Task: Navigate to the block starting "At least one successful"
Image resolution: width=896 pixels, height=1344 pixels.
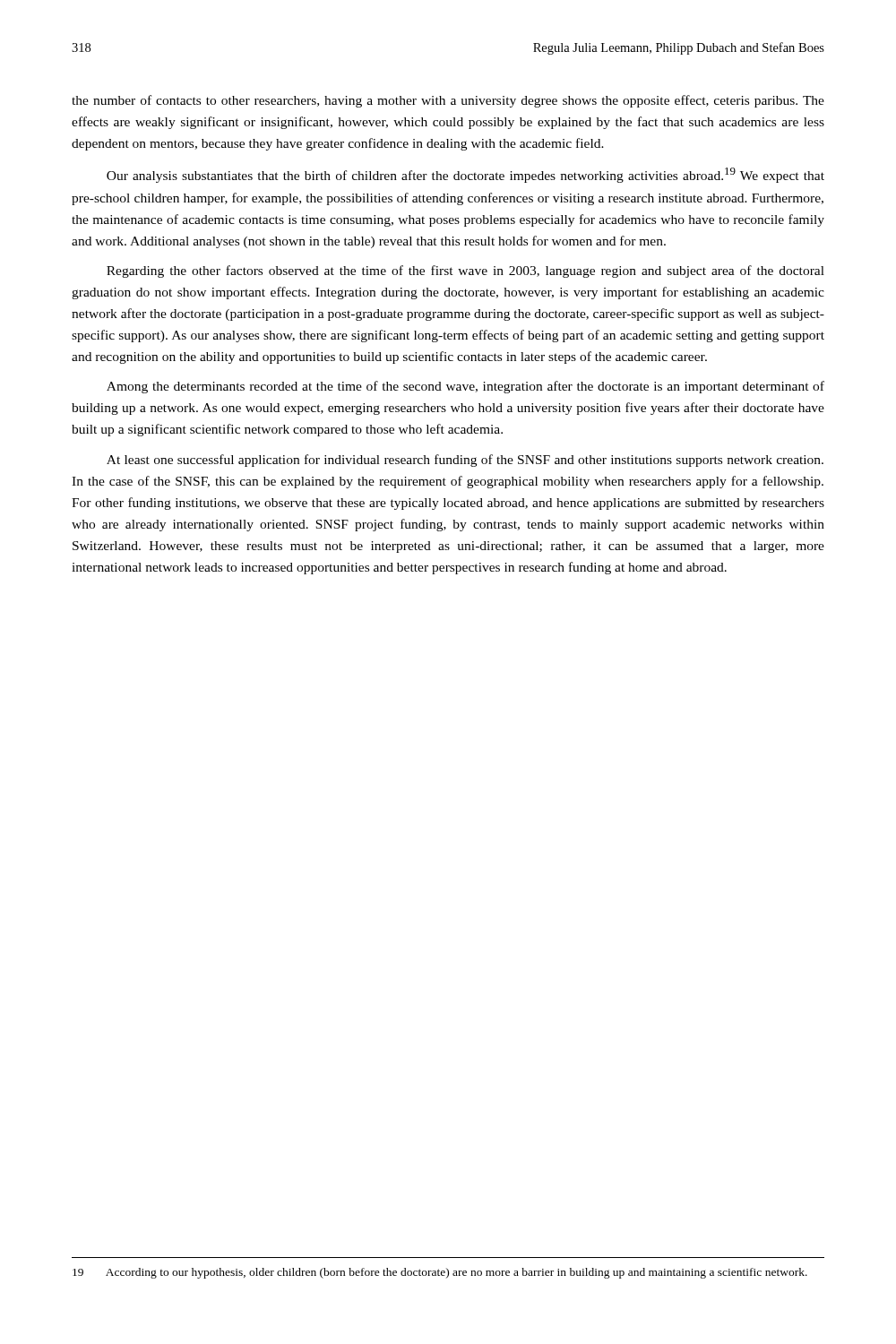Action: 448,513
